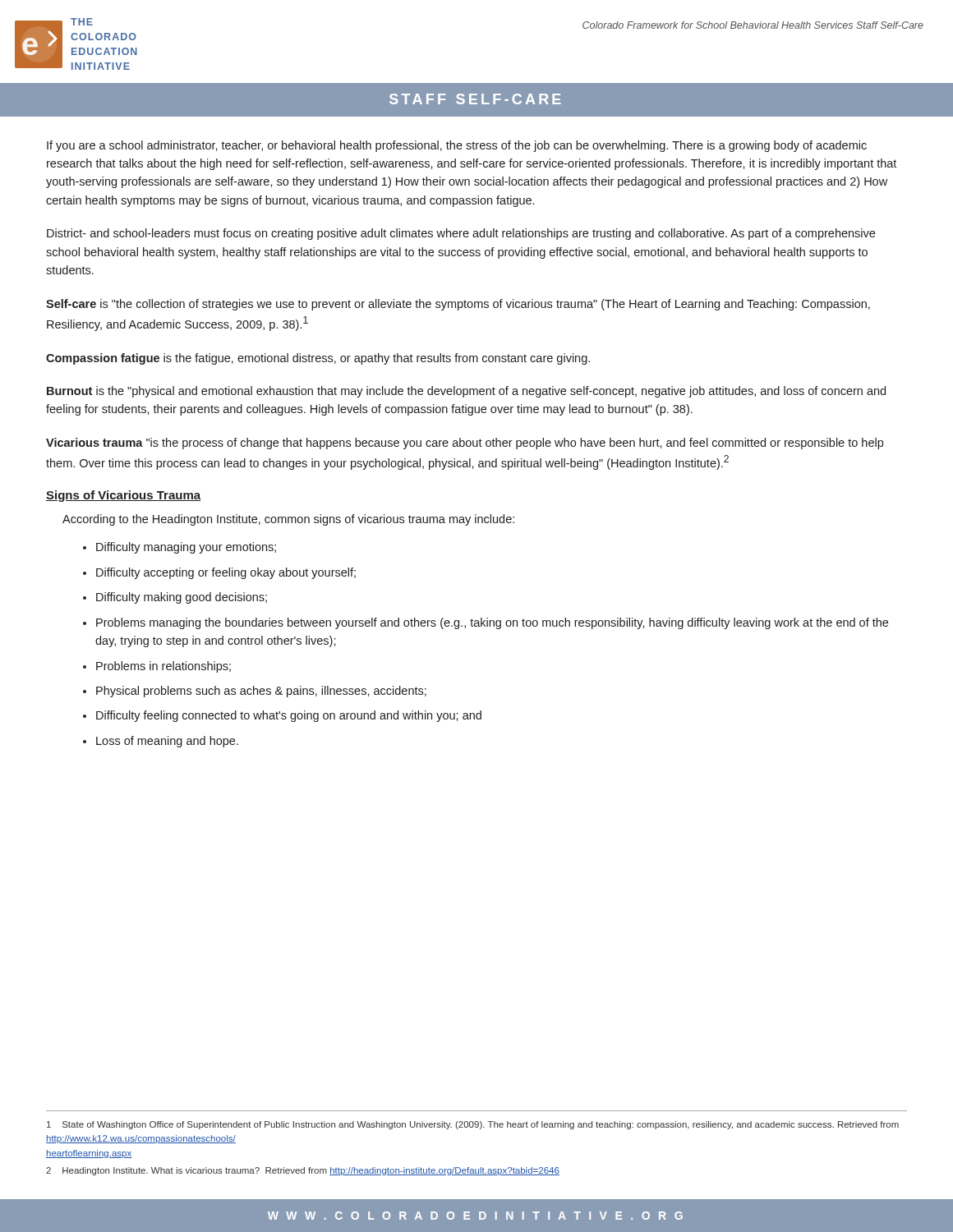Point to the block beginning "According to the Headington Institute,"
Viewport: 953px width, 1232px height.
pyautogui.click(x=289, y=519)
